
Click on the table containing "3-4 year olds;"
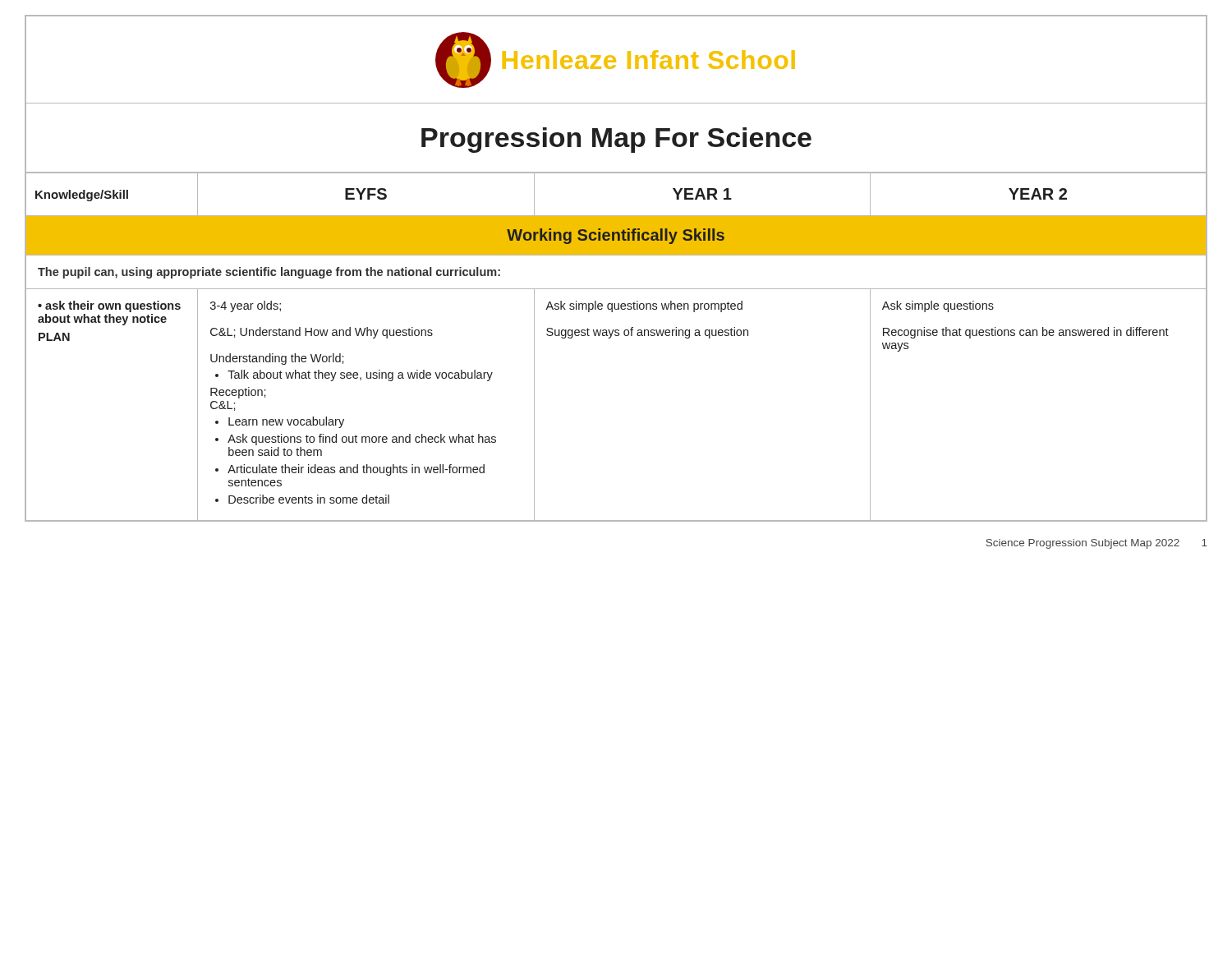pos(616,347)
